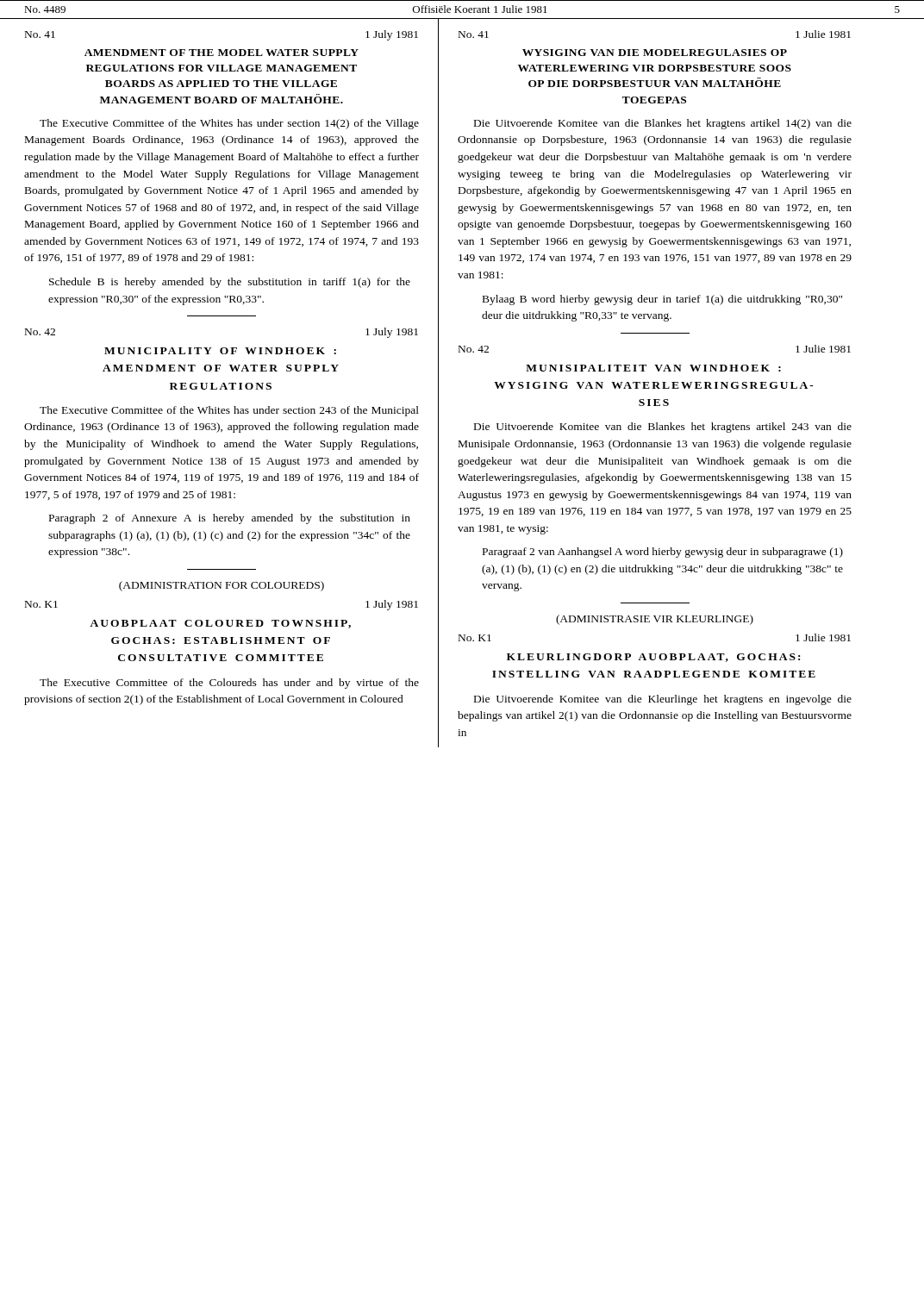Viewport: 924px width, 1293px height.
Task: Point to the section header beginning "KLEURLINGDORP AUOBPLAAT, GOCHAS: INSTELLING VAN RAADPLEGENDE"
Action: 655,665
